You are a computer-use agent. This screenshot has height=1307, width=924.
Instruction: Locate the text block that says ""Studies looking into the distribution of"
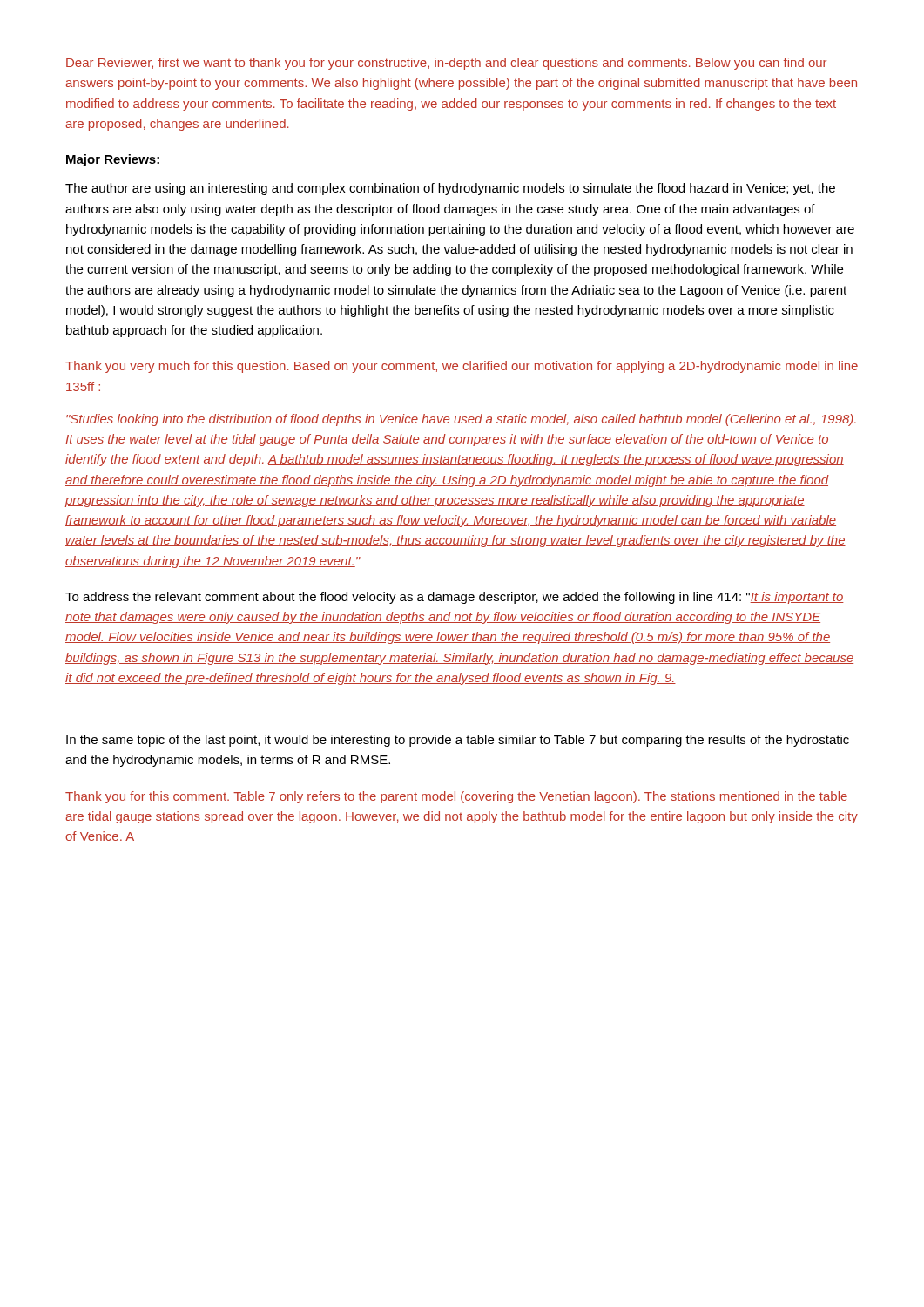tap(461, 489)
